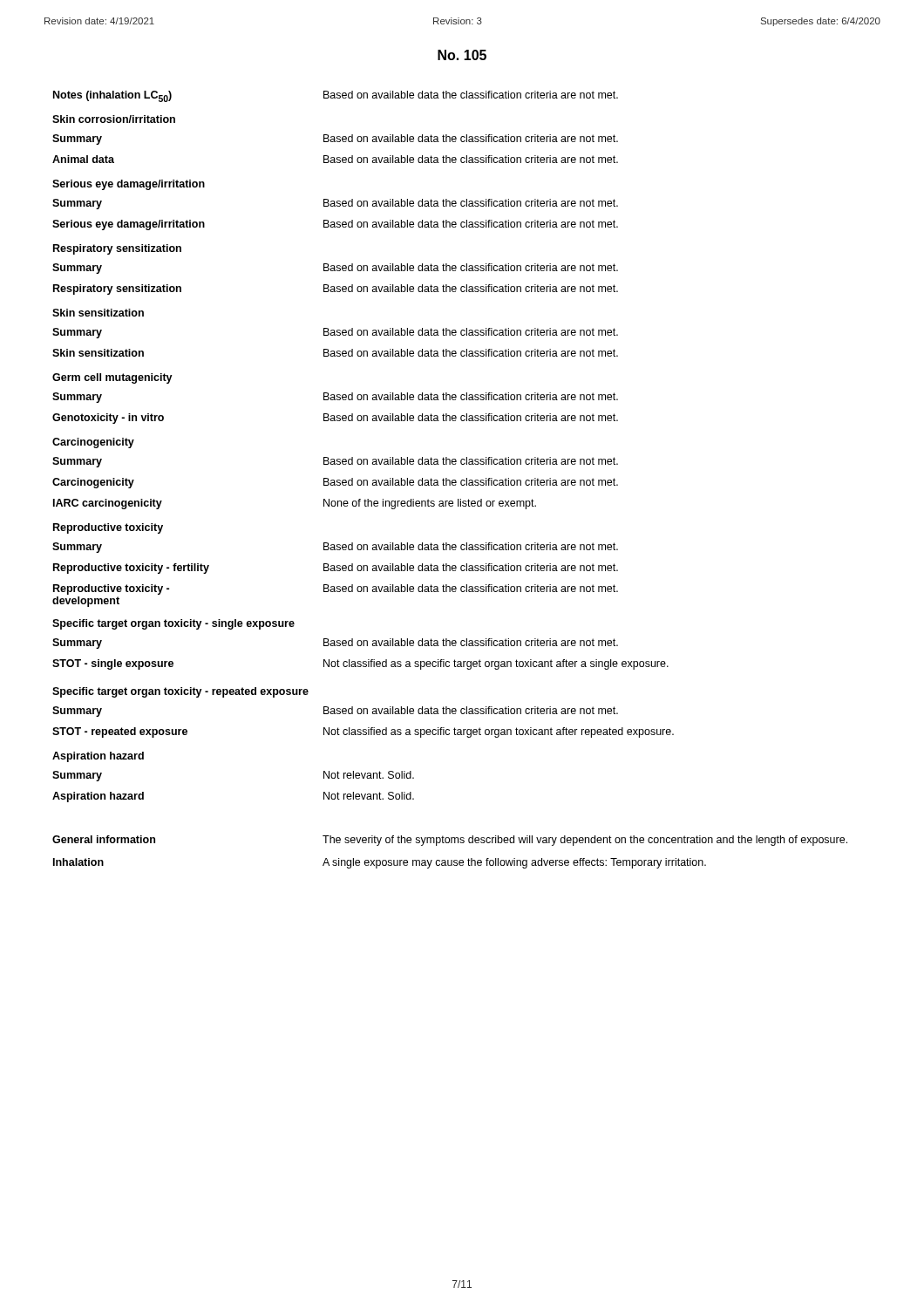This screenshot has width=924, height=1308.
Task: Locate the text "Summary Not relevant. Solid."
Action: [71, 776]
